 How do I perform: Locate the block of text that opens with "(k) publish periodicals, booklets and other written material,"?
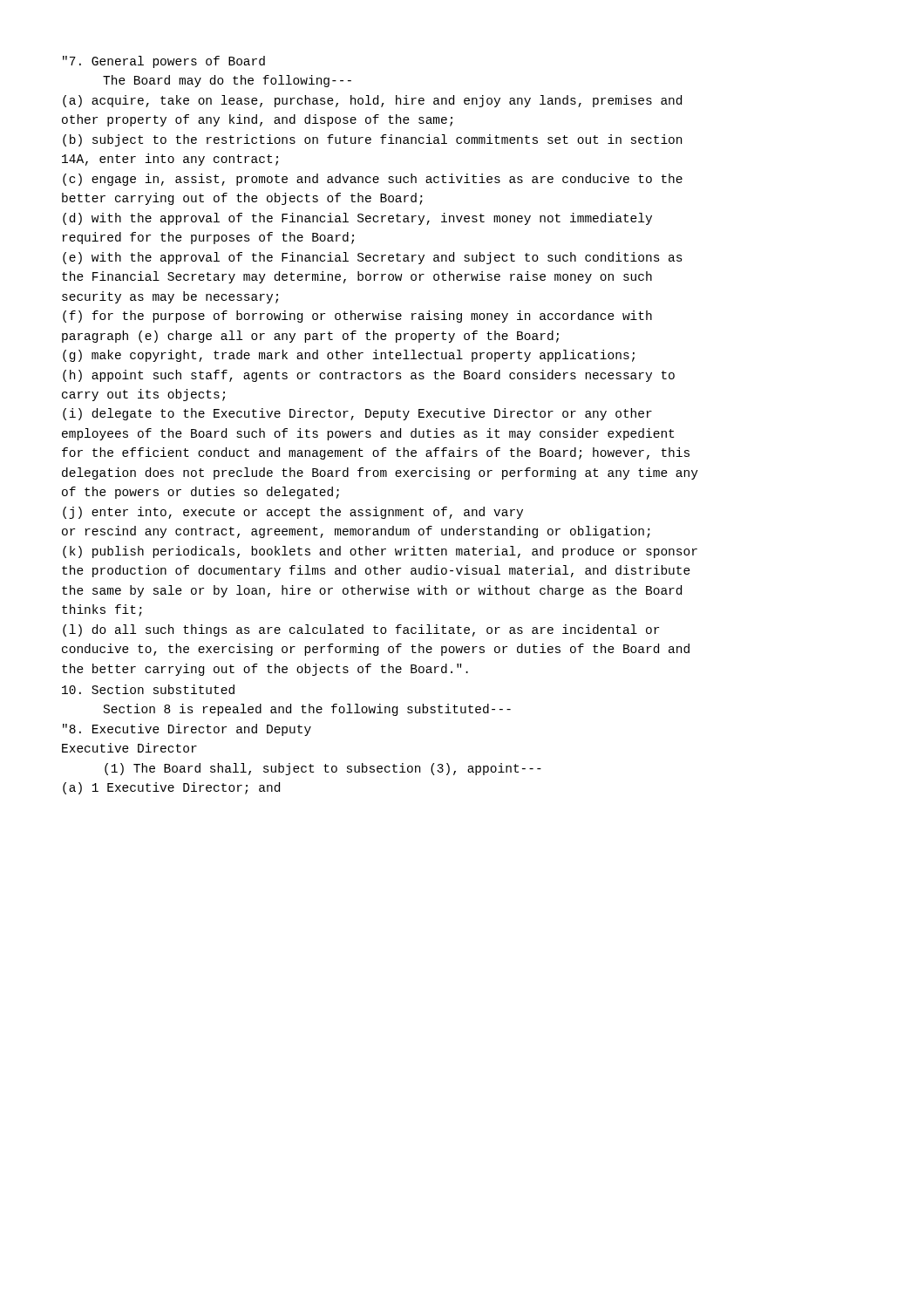click(x=462, y=581)
